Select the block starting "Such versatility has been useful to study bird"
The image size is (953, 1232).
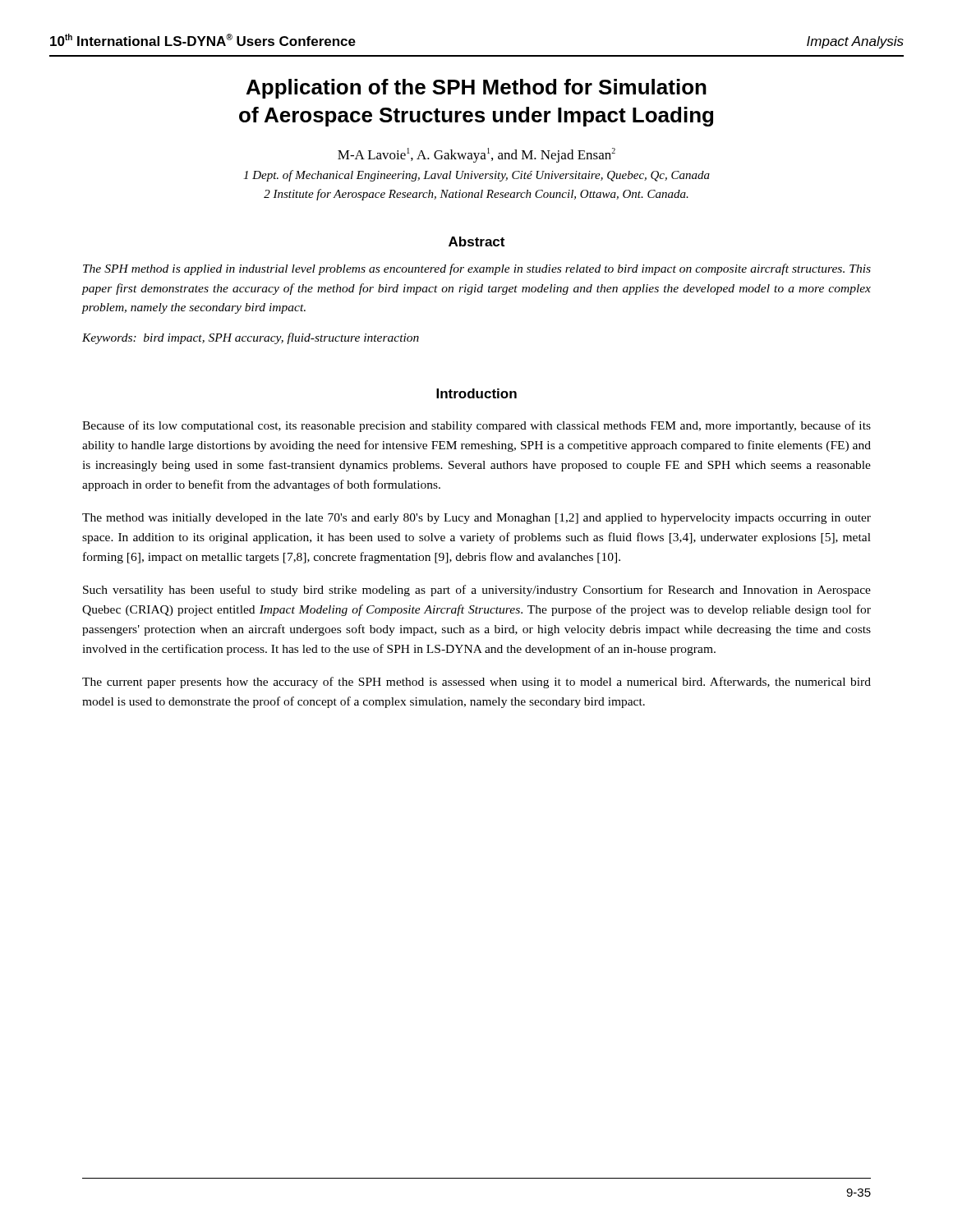pyautogui.click(x=476, y=619)
